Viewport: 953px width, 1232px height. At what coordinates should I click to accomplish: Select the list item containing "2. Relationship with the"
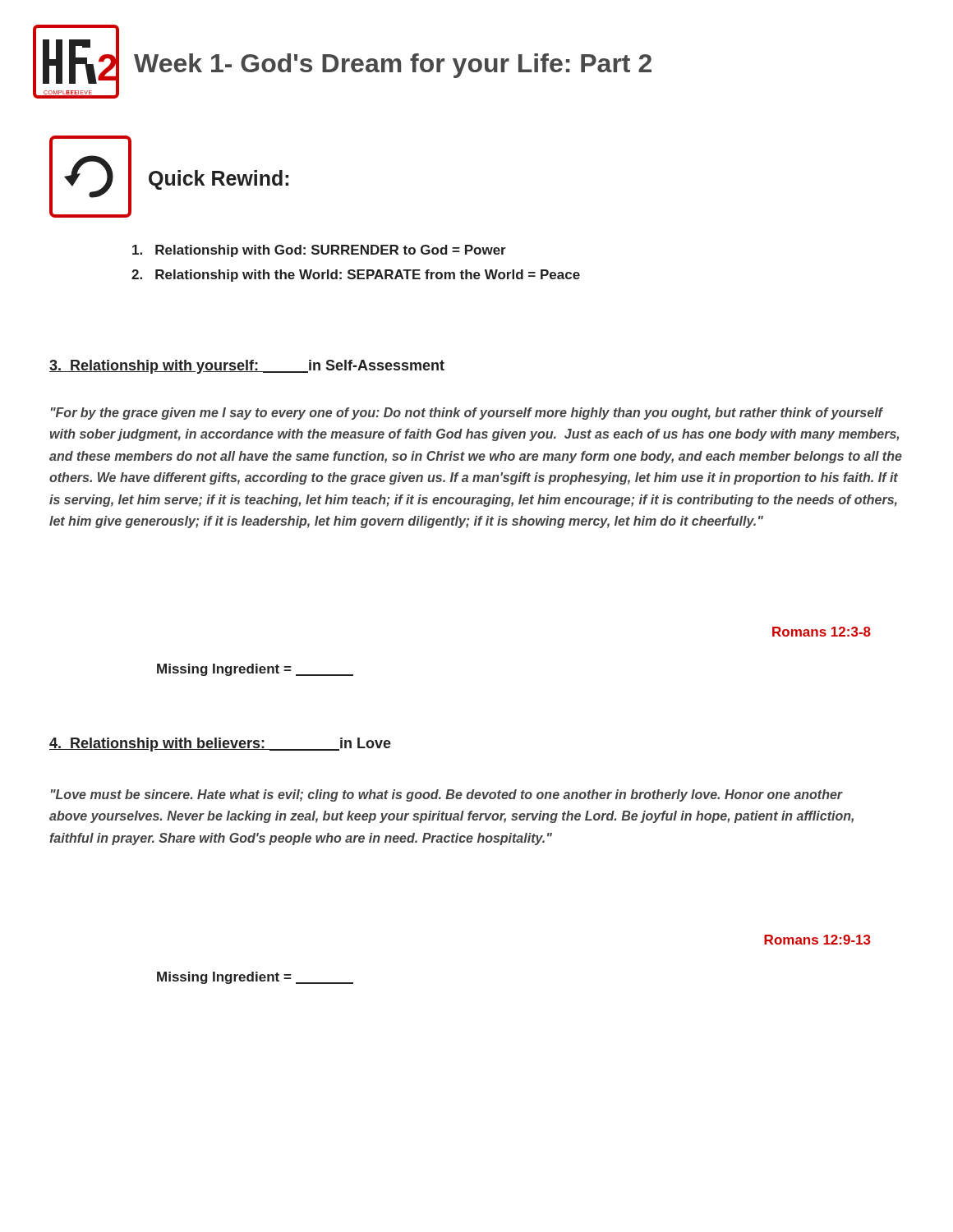[356, 275]
